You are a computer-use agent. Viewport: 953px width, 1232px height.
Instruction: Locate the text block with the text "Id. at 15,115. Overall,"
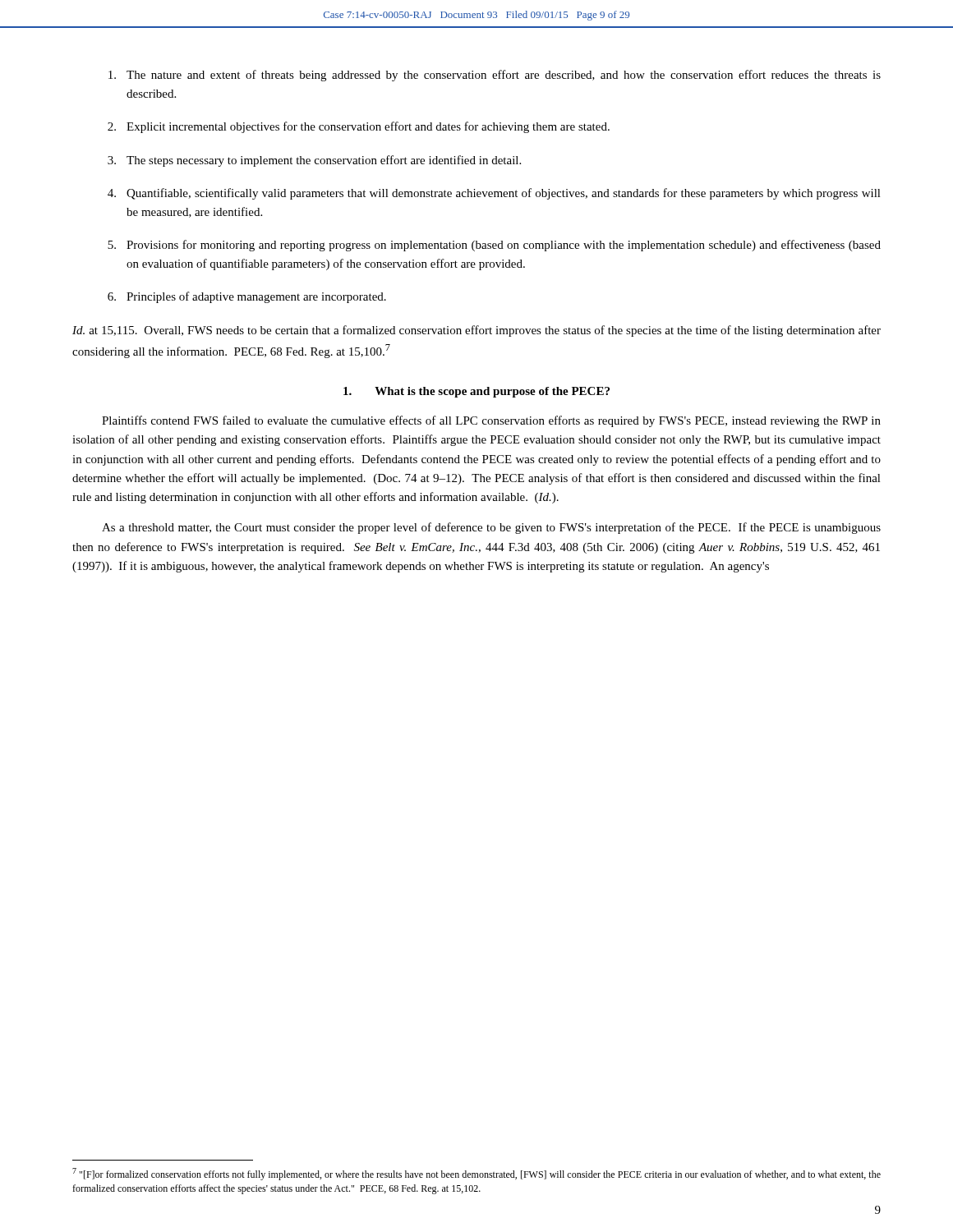[476, 341]
